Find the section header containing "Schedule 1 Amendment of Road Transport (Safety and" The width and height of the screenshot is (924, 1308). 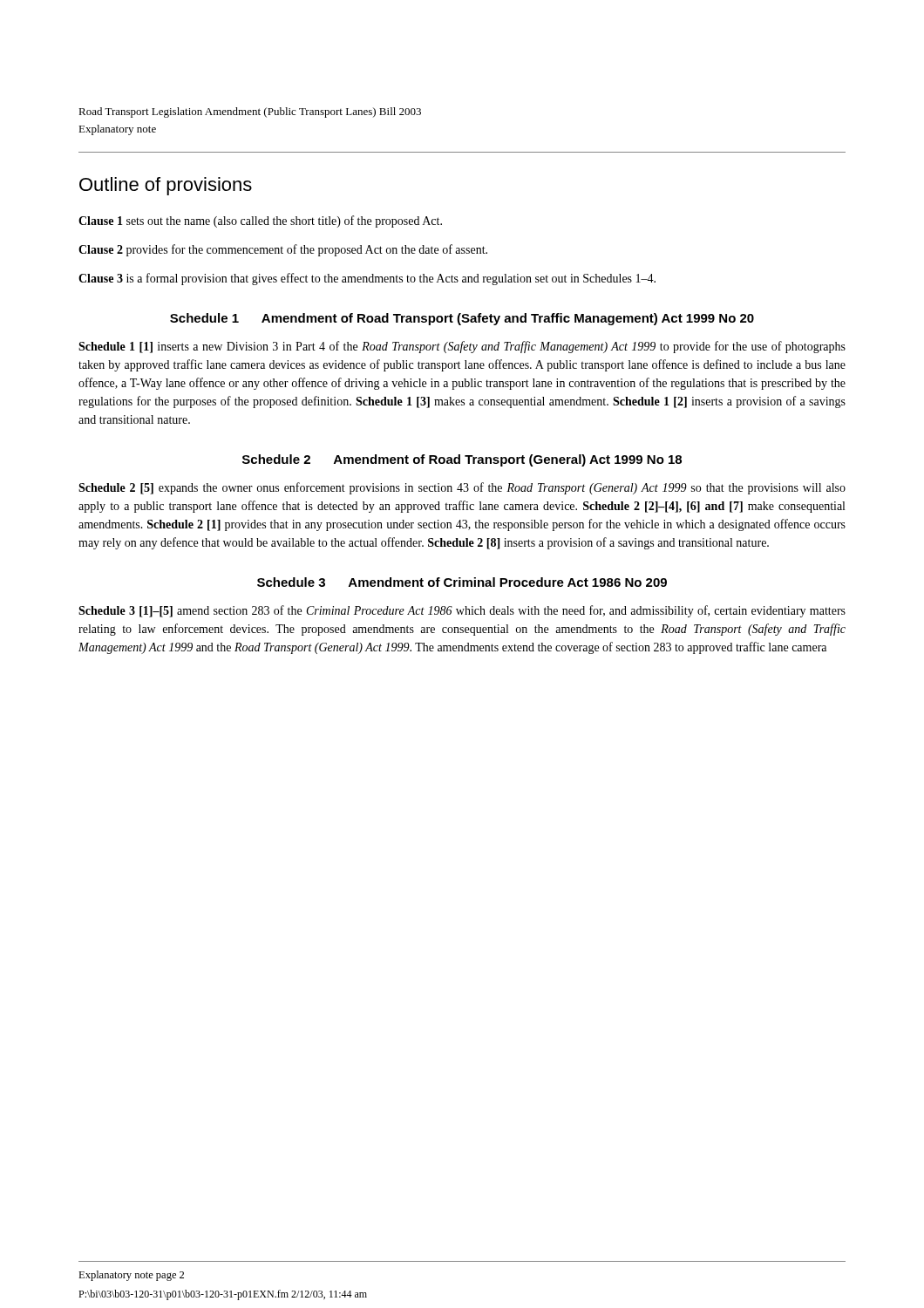pos(462,318)
